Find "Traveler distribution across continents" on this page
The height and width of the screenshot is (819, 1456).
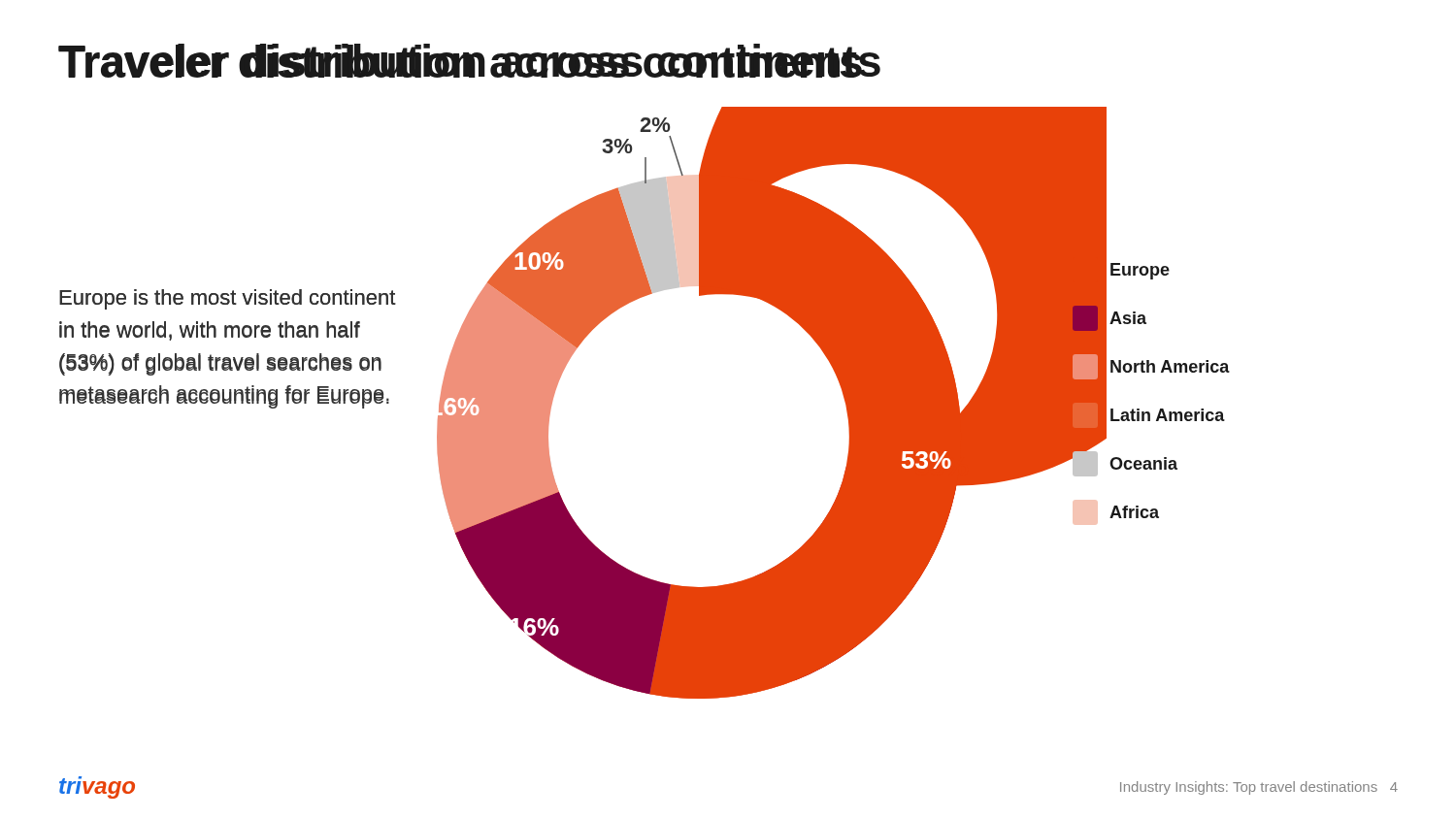[x=495, y=63]
